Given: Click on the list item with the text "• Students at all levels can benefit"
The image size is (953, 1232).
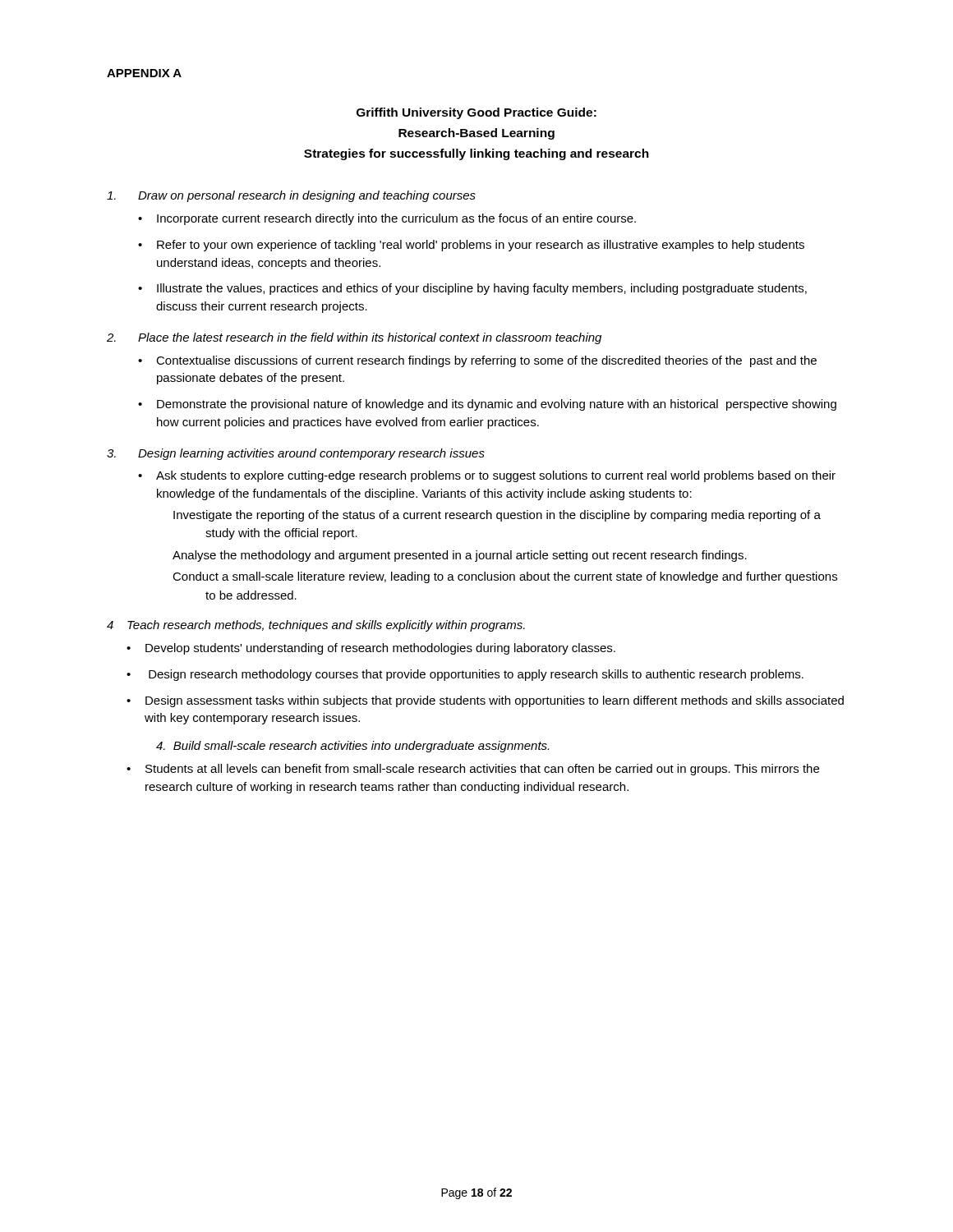Looking at the screenshot, I should [486, 778].
